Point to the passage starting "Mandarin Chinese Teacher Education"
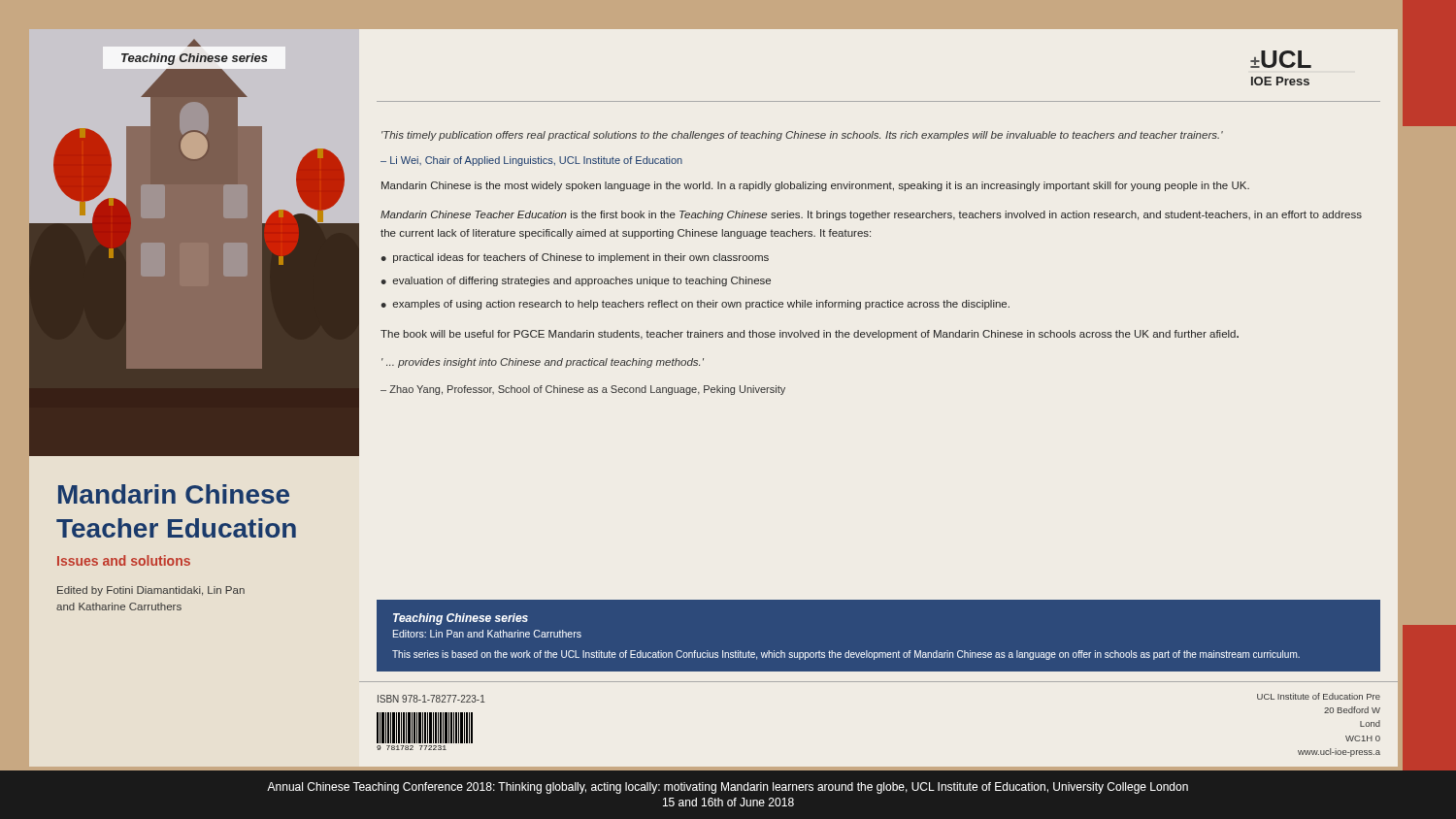 point(878,224)
